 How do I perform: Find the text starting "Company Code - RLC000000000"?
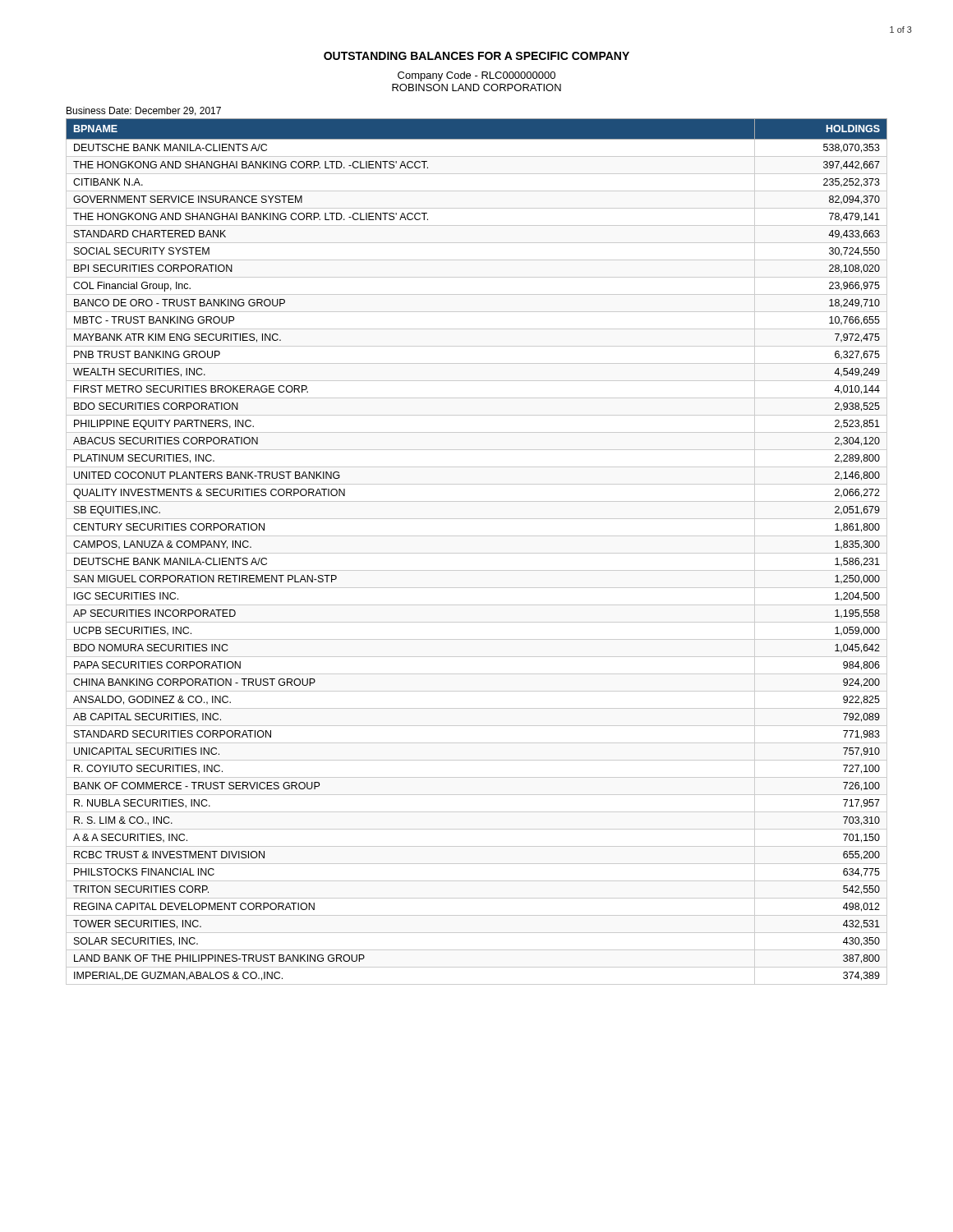476,81
